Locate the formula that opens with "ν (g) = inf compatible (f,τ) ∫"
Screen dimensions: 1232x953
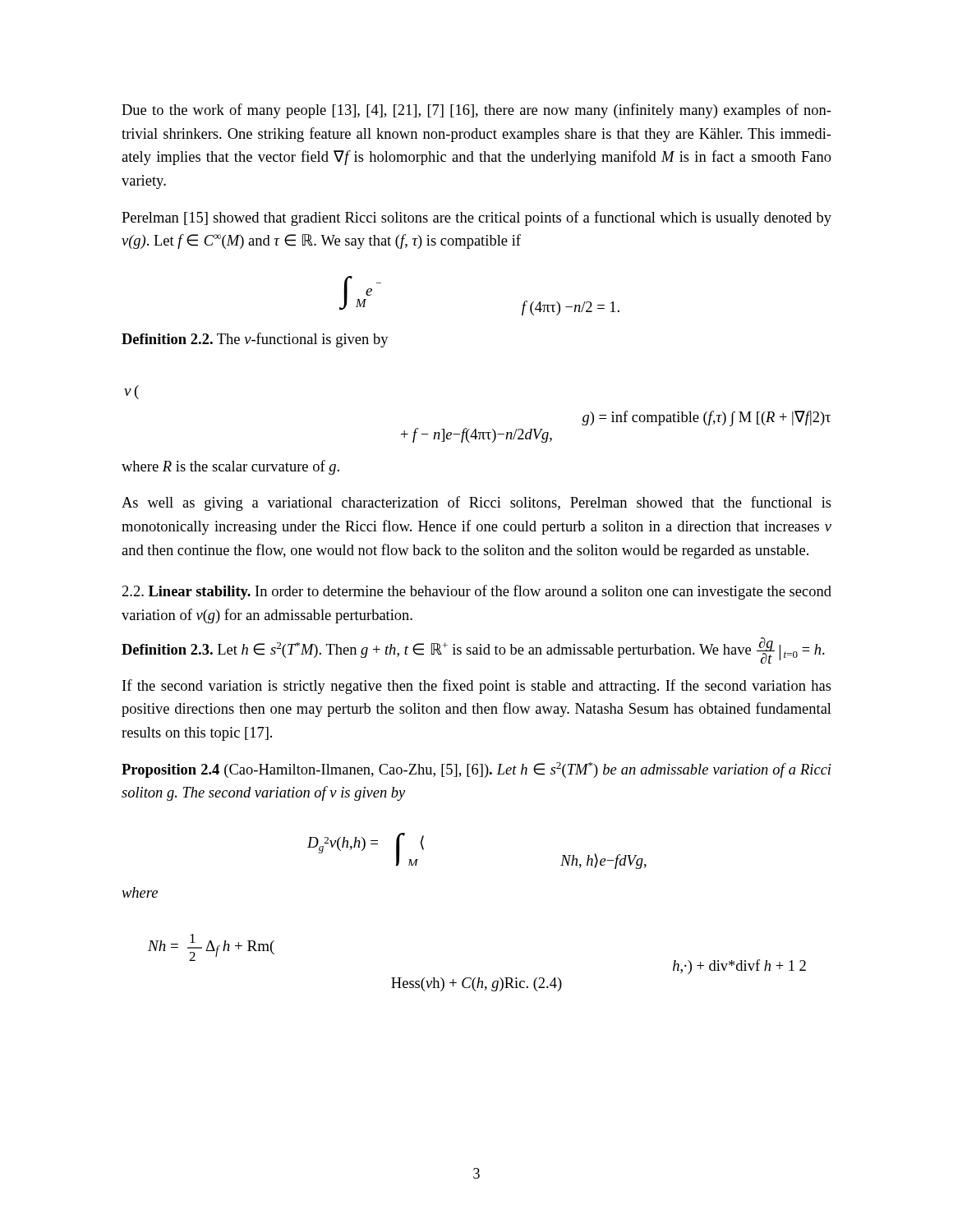coord(131,392)
